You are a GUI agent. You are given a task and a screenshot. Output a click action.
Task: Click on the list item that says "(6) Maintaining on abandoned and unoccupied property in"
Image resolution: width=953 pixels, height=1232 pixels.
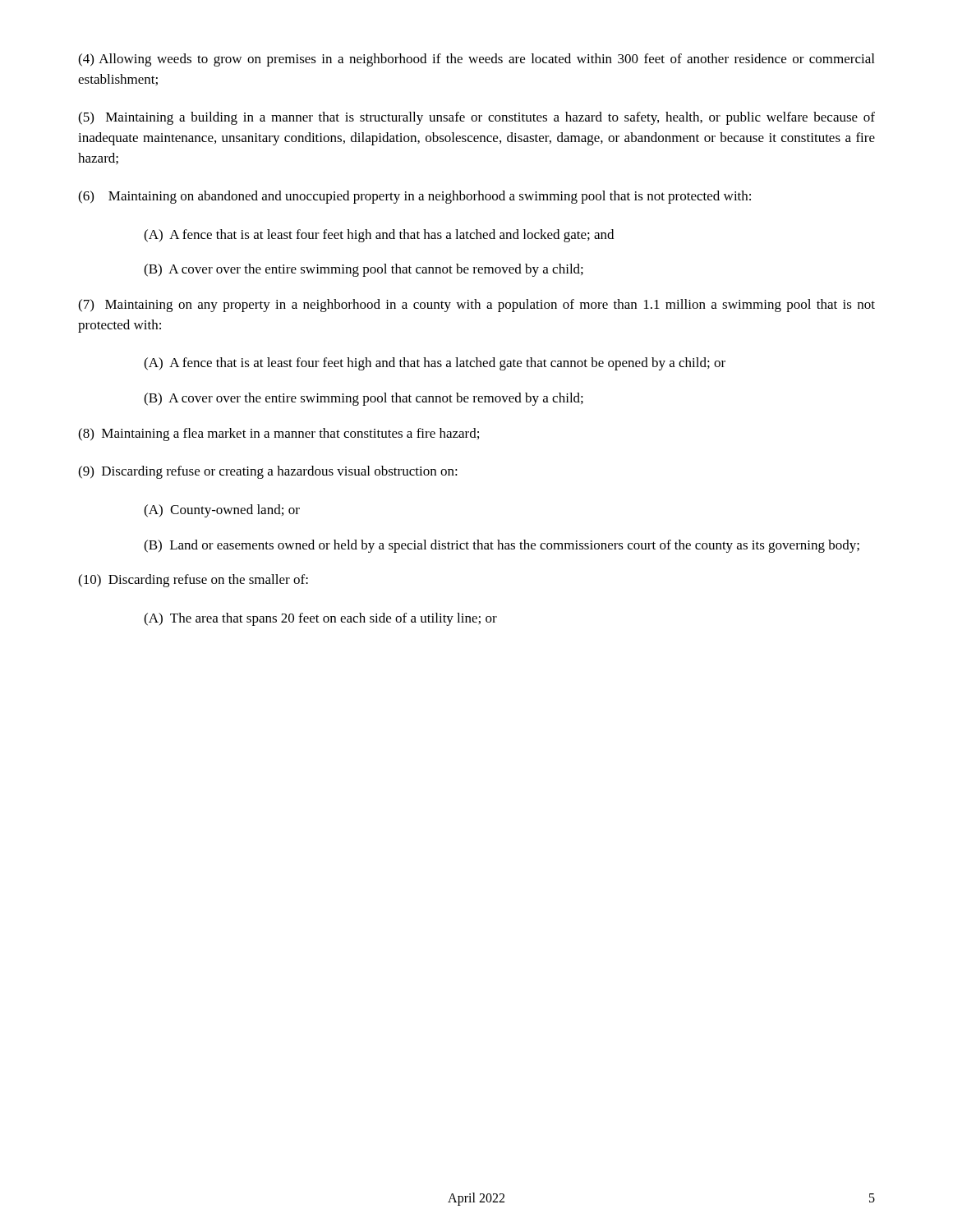(x=415, y=196)
